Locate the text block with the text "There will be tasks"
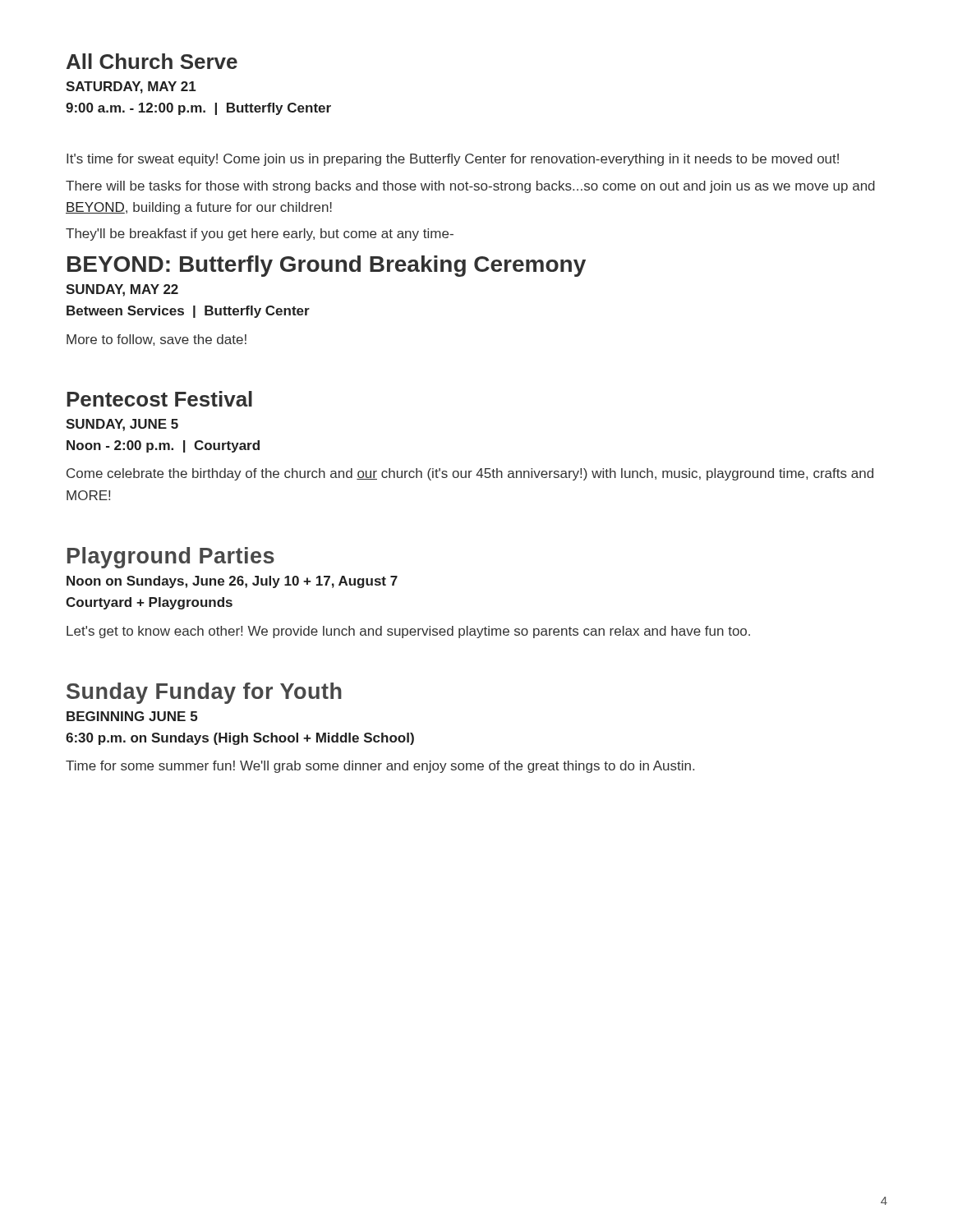 tap(471, 197)
